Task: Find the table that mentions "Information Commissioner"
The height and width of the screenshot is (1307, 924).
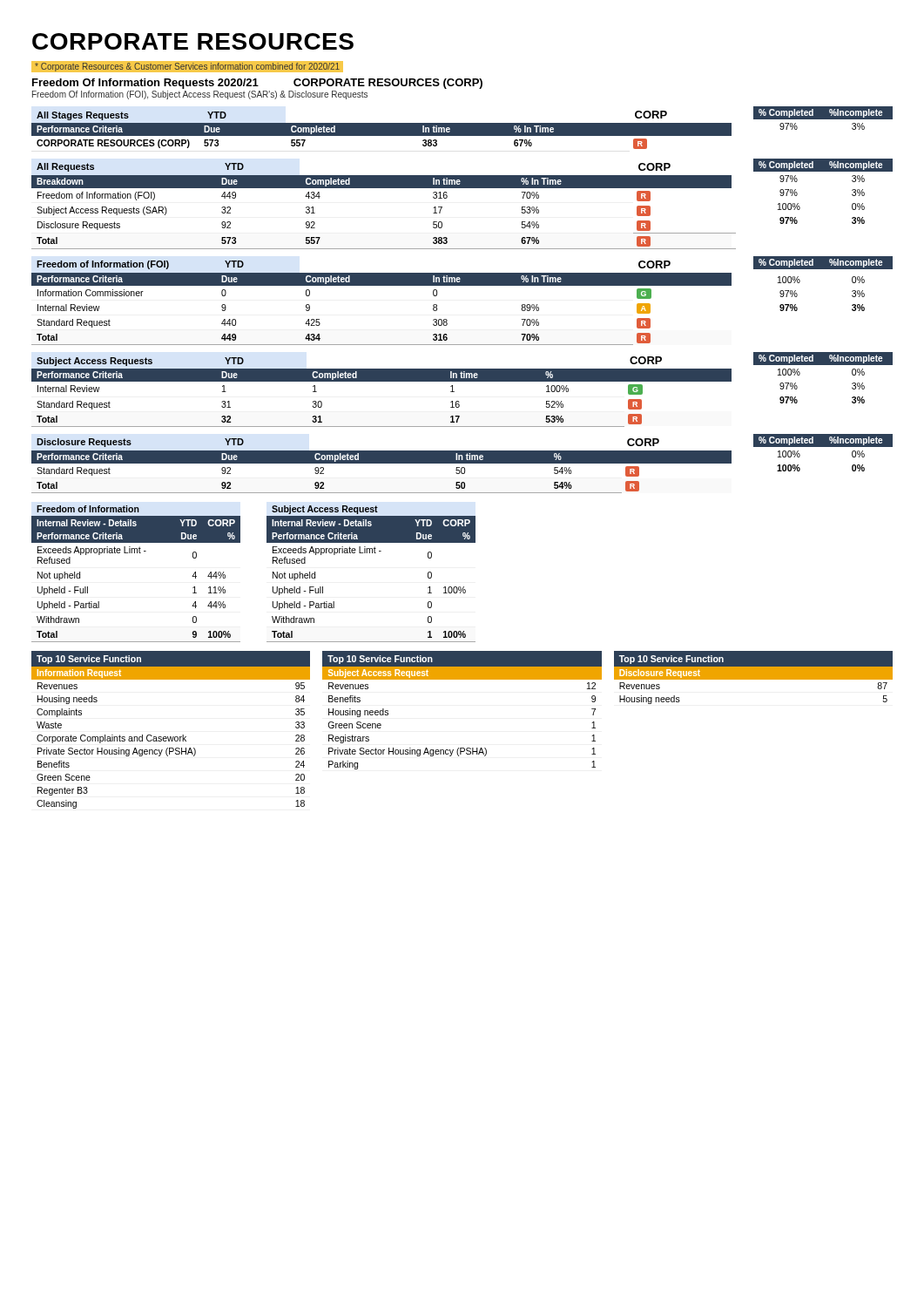Action: [462, 300]
